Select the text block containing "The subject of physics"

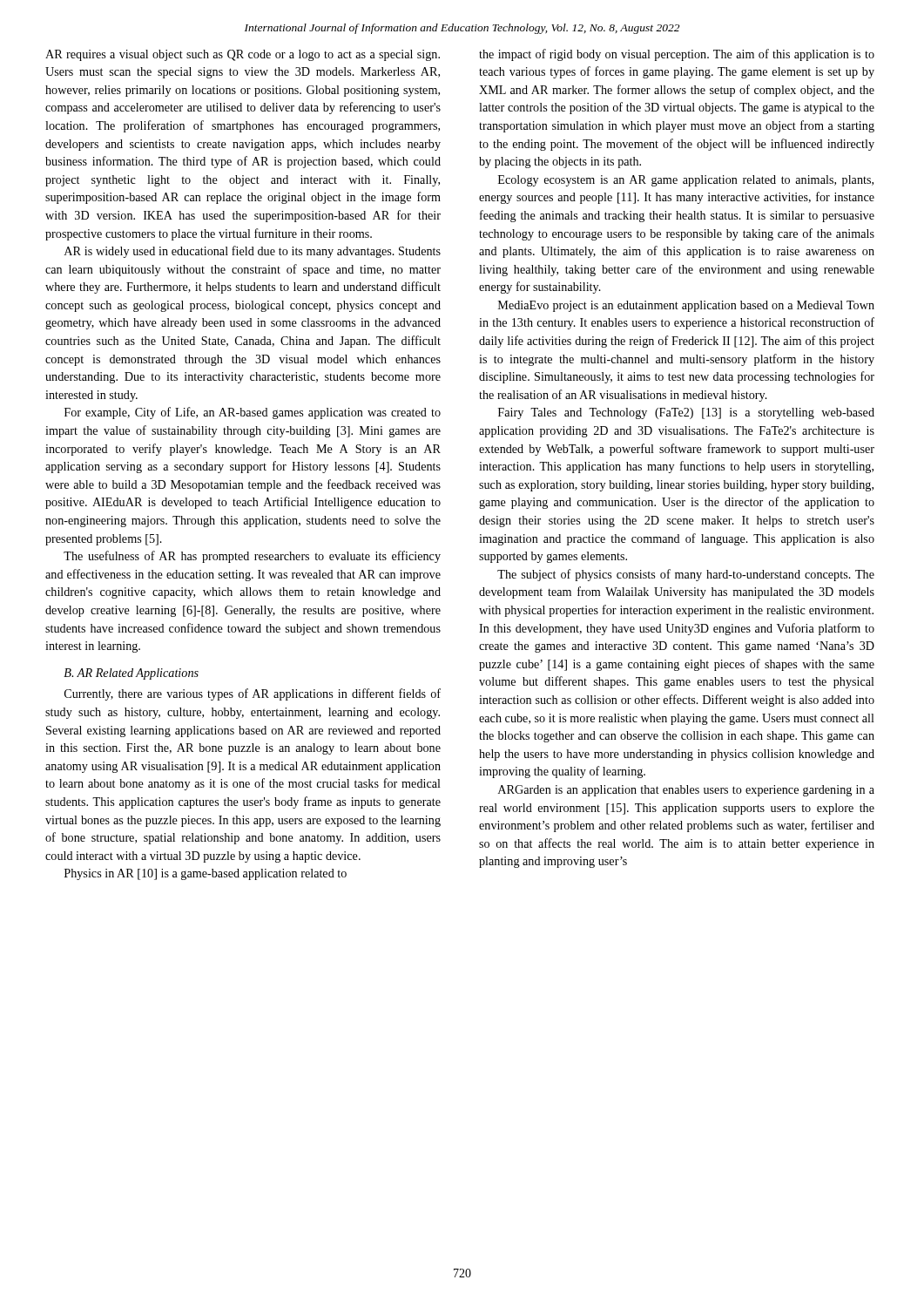click(677, 673)
